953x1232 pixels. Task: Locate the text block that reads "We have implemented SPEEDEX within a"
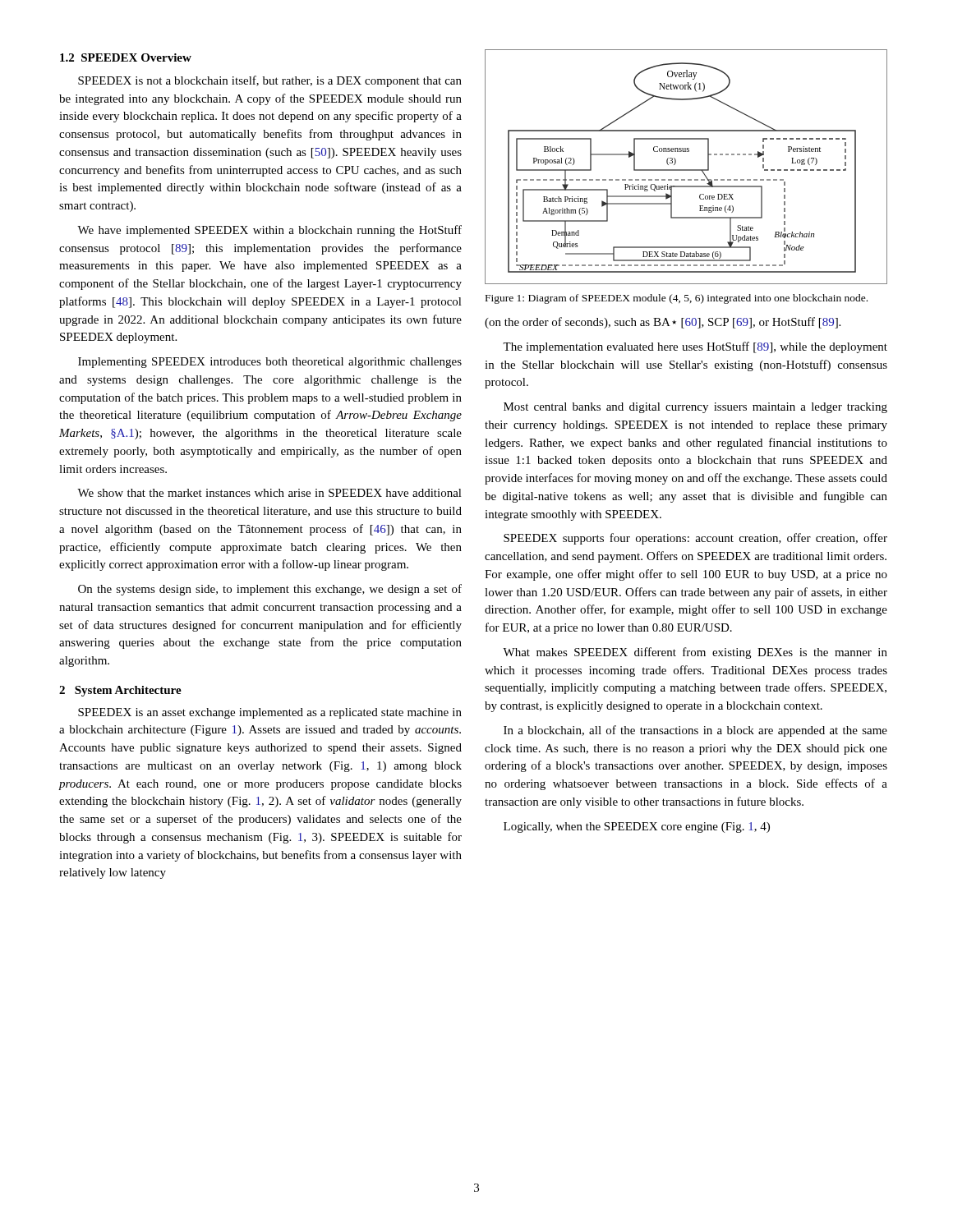click(x=260, y=284)
